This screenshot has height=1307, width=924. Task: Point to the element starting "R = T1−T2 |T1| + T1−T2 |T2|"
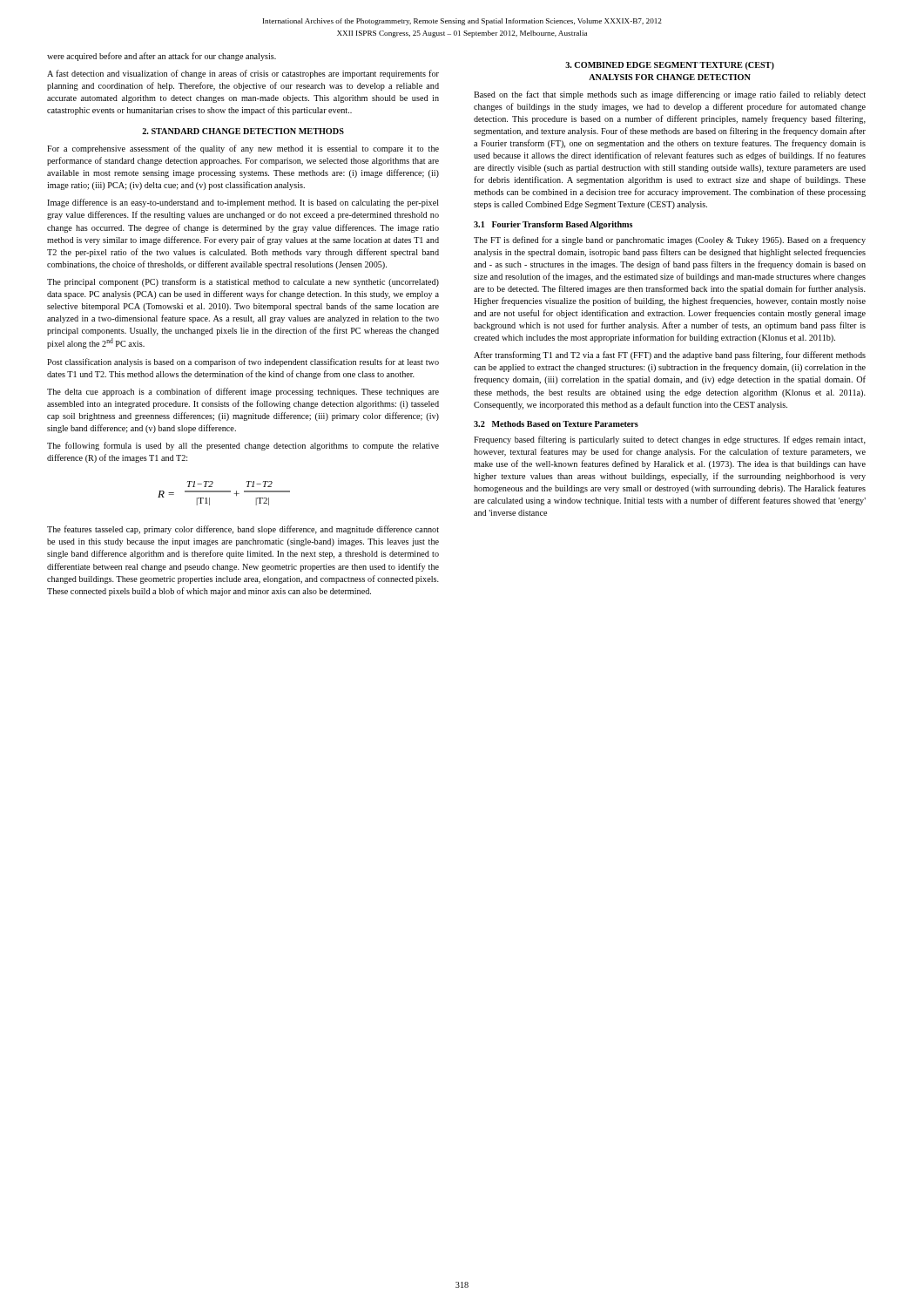click(x=243, y=494)
